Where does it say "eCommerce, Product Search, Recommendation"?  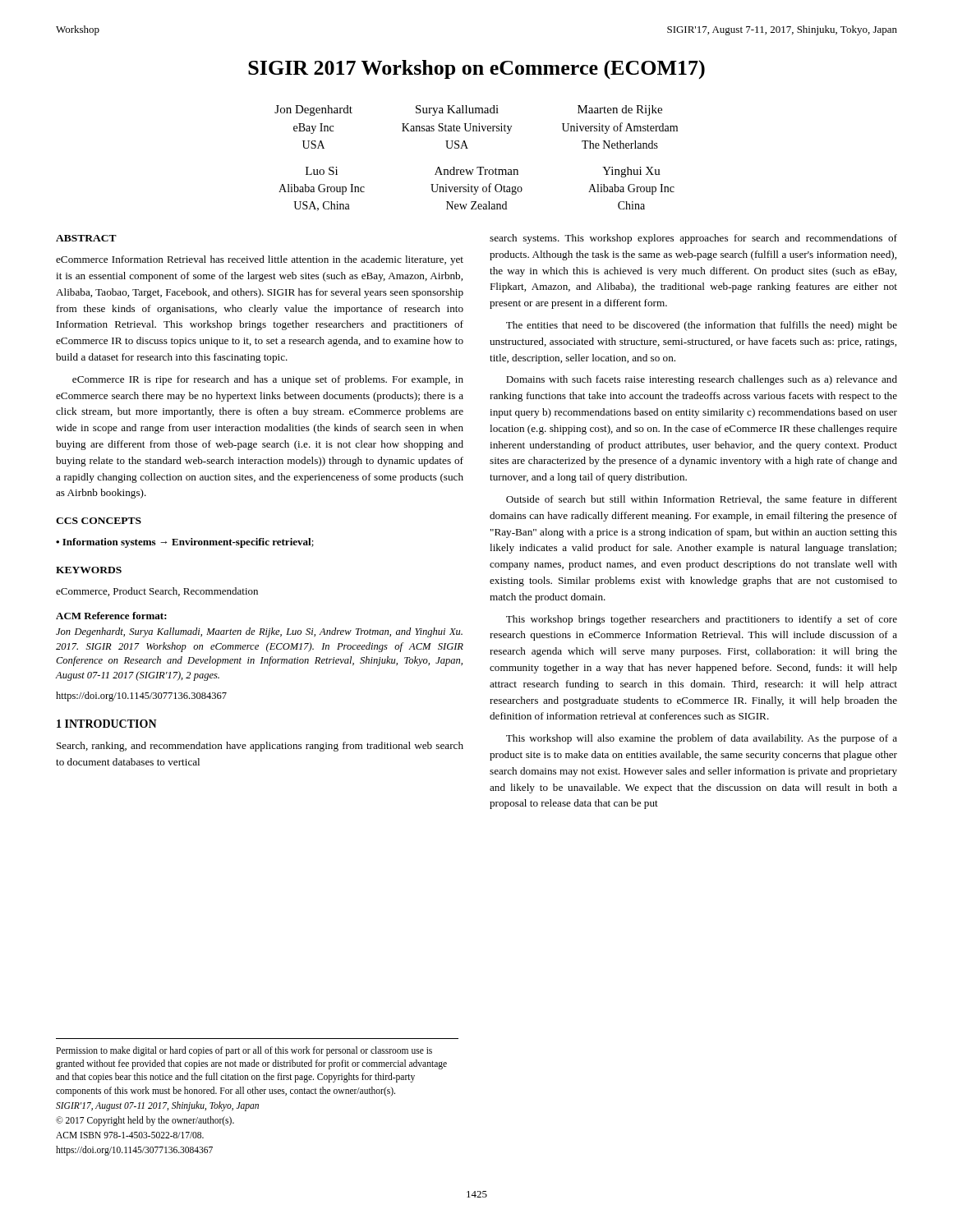[260, 591]
